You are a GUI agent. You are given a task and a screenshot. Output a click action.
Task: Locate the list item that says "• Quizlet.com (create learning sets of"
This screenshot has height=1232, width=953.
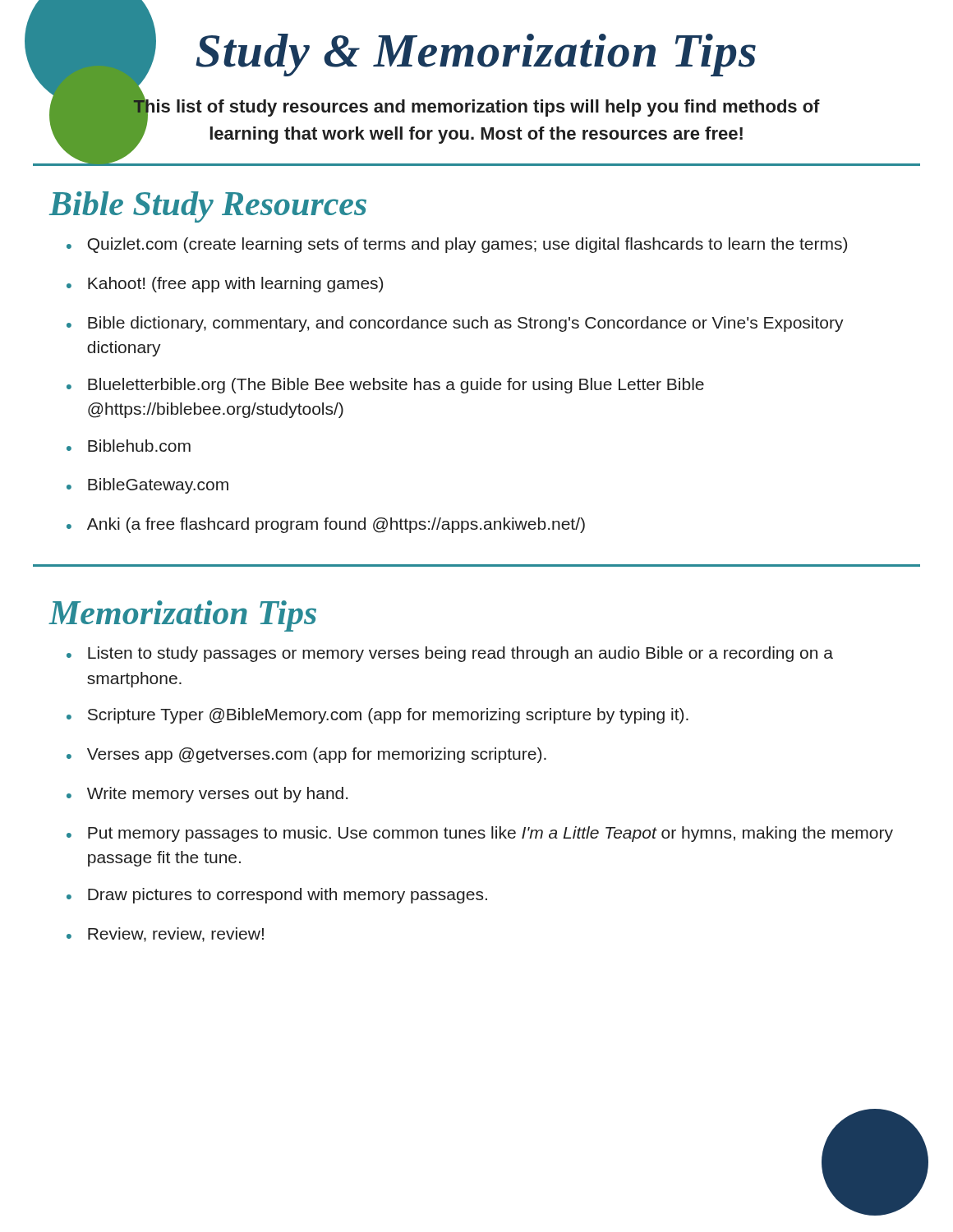point(485,246)
